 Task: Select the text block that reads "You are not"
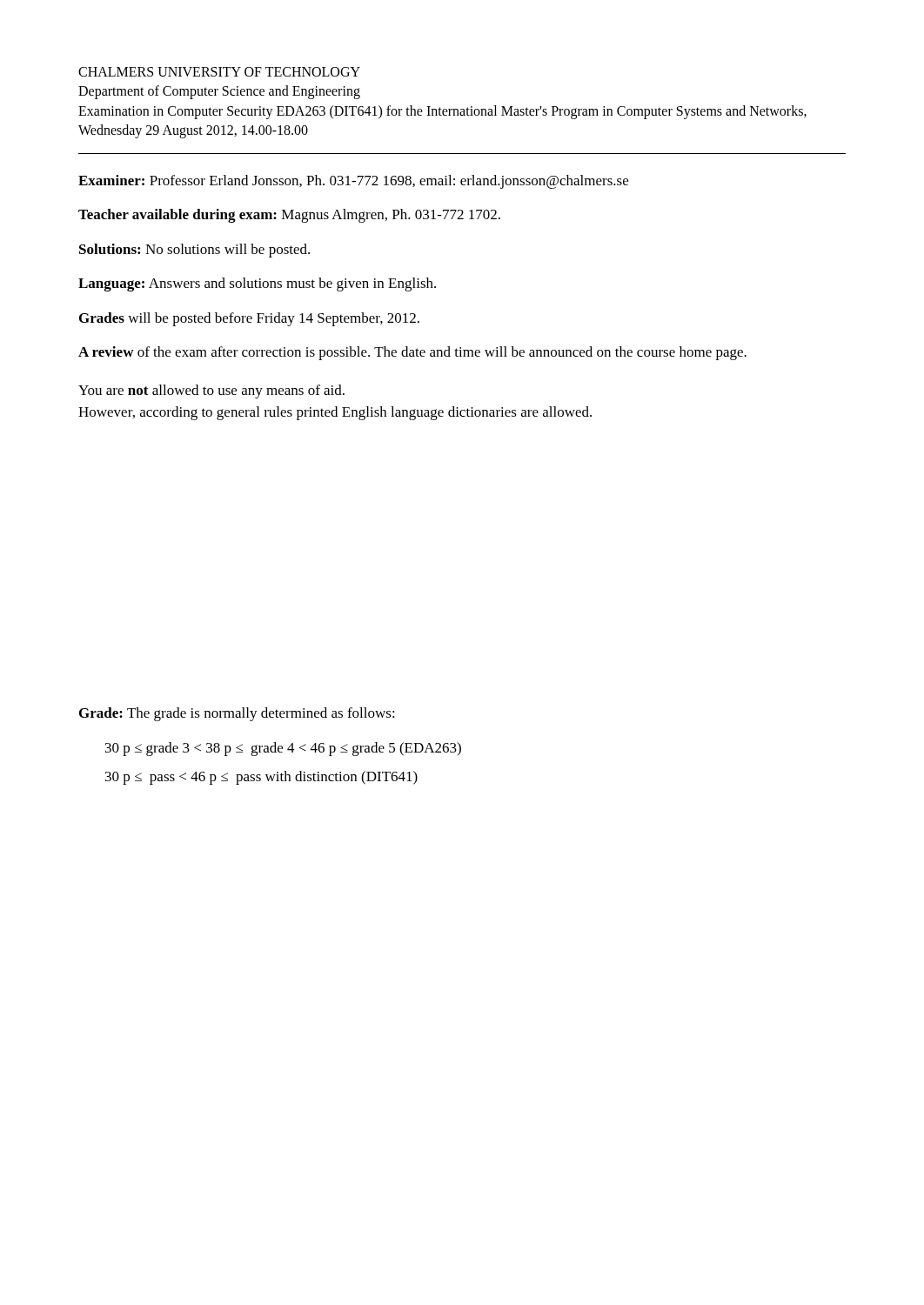click(462, 401)
